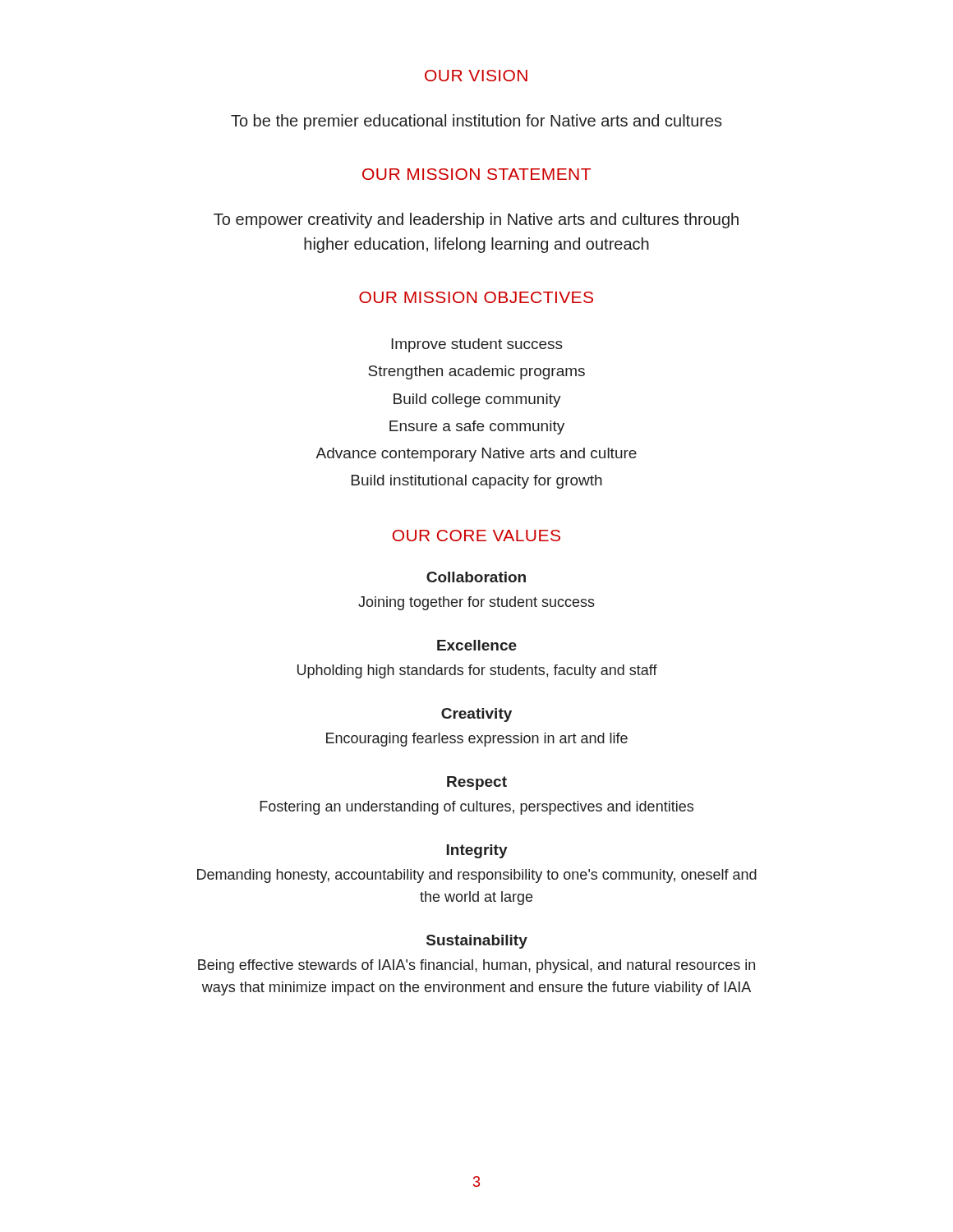Select the list item with the text "Advance contemporary Native arts and"
953x1232 pixels.
pyautogui.click(x=476, y=453)
